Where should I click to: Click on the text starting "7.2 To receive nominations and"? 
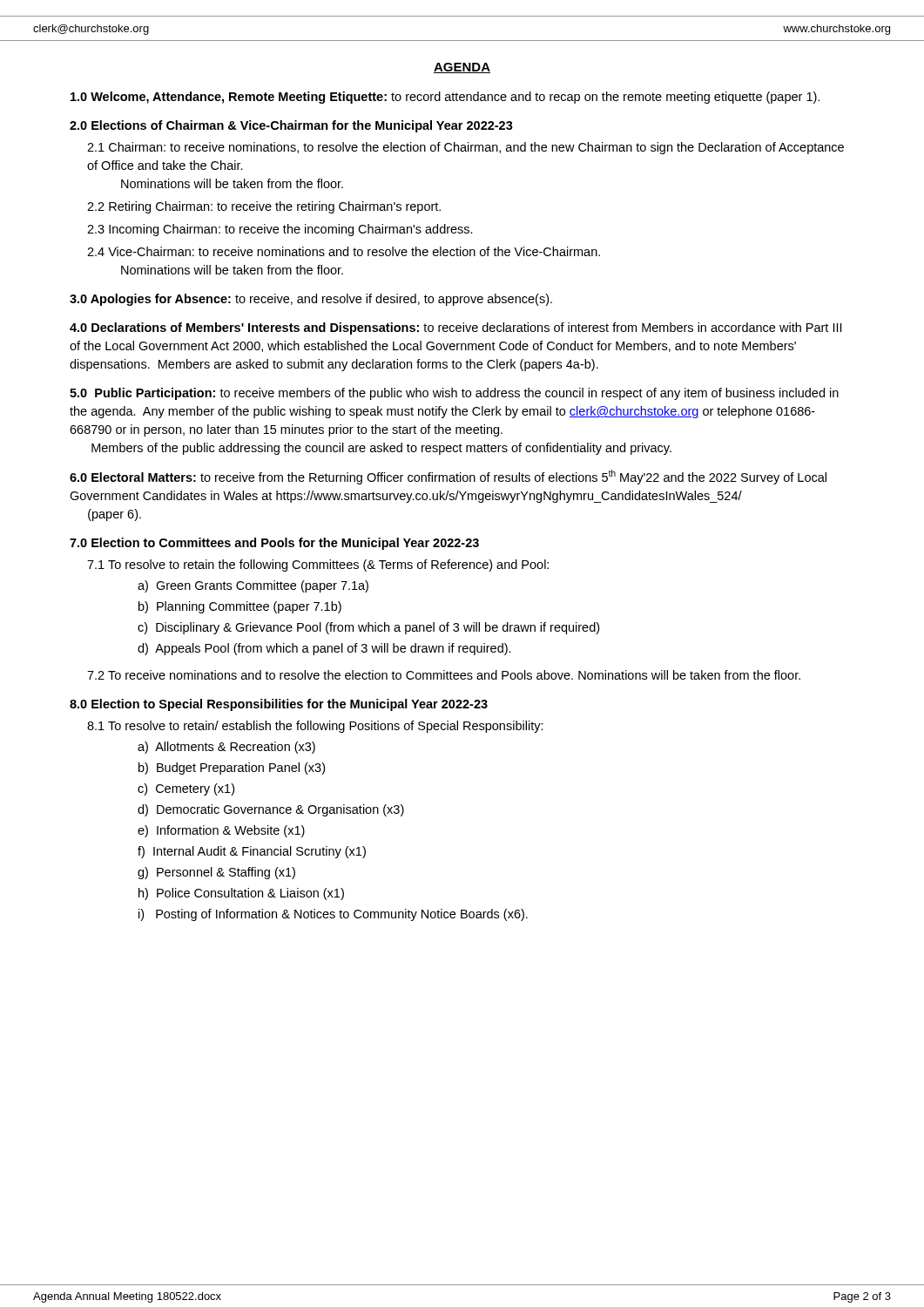click(x=444, y=676)
